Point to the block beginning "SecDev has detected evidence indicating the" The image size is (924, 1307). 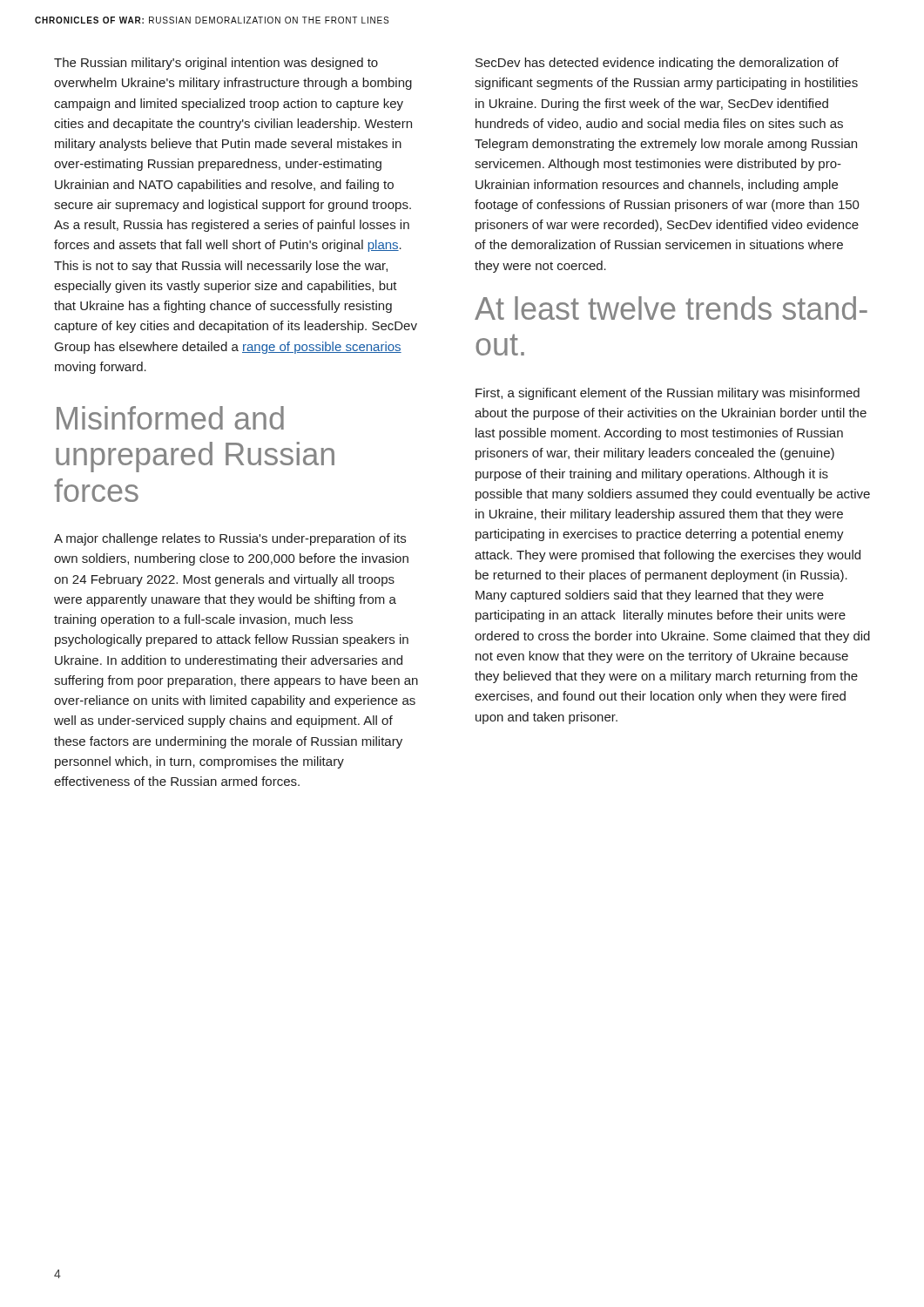click(667, 164)
